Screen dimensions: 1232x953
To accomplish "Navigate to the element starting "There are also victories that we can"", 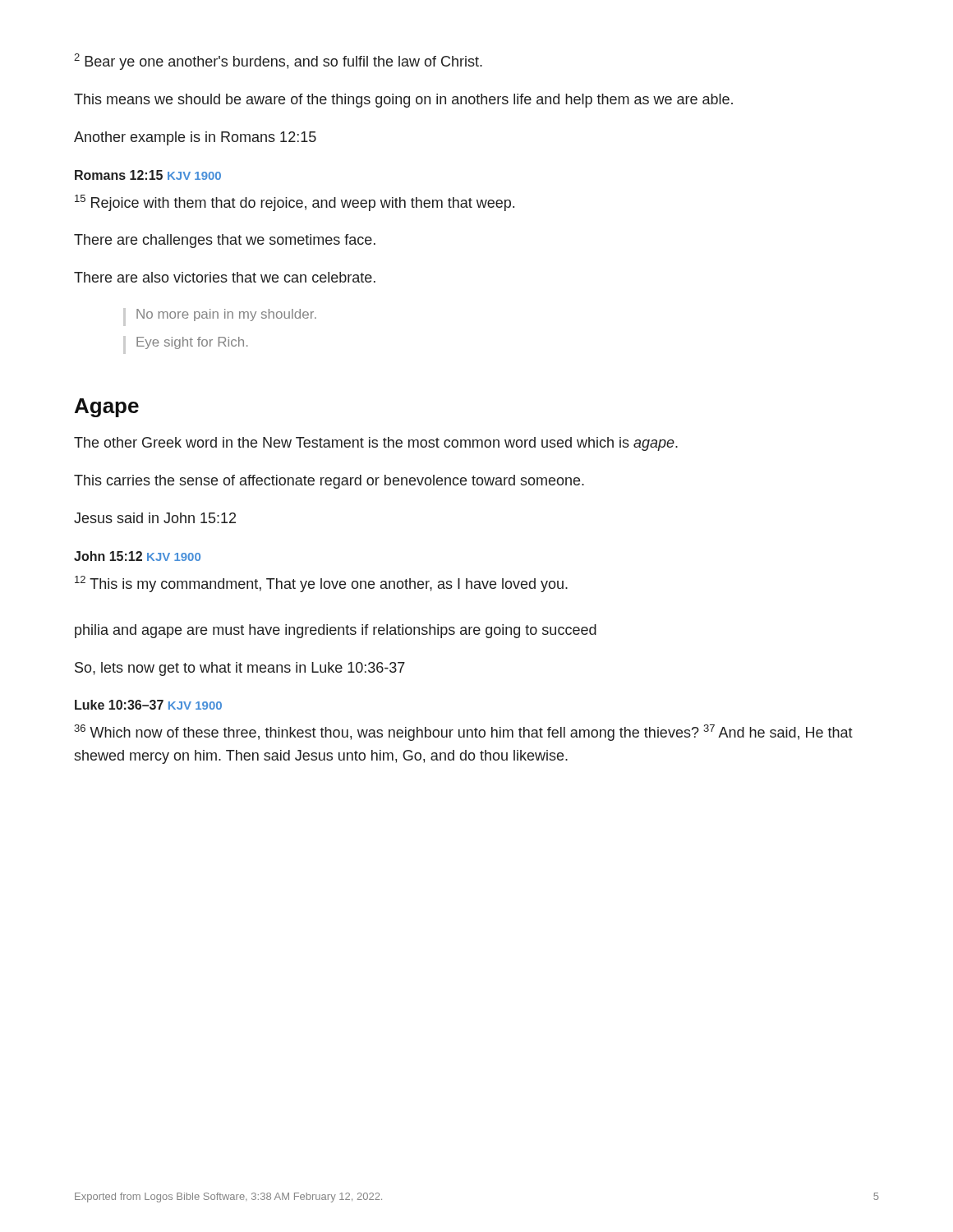I will 225,278.
